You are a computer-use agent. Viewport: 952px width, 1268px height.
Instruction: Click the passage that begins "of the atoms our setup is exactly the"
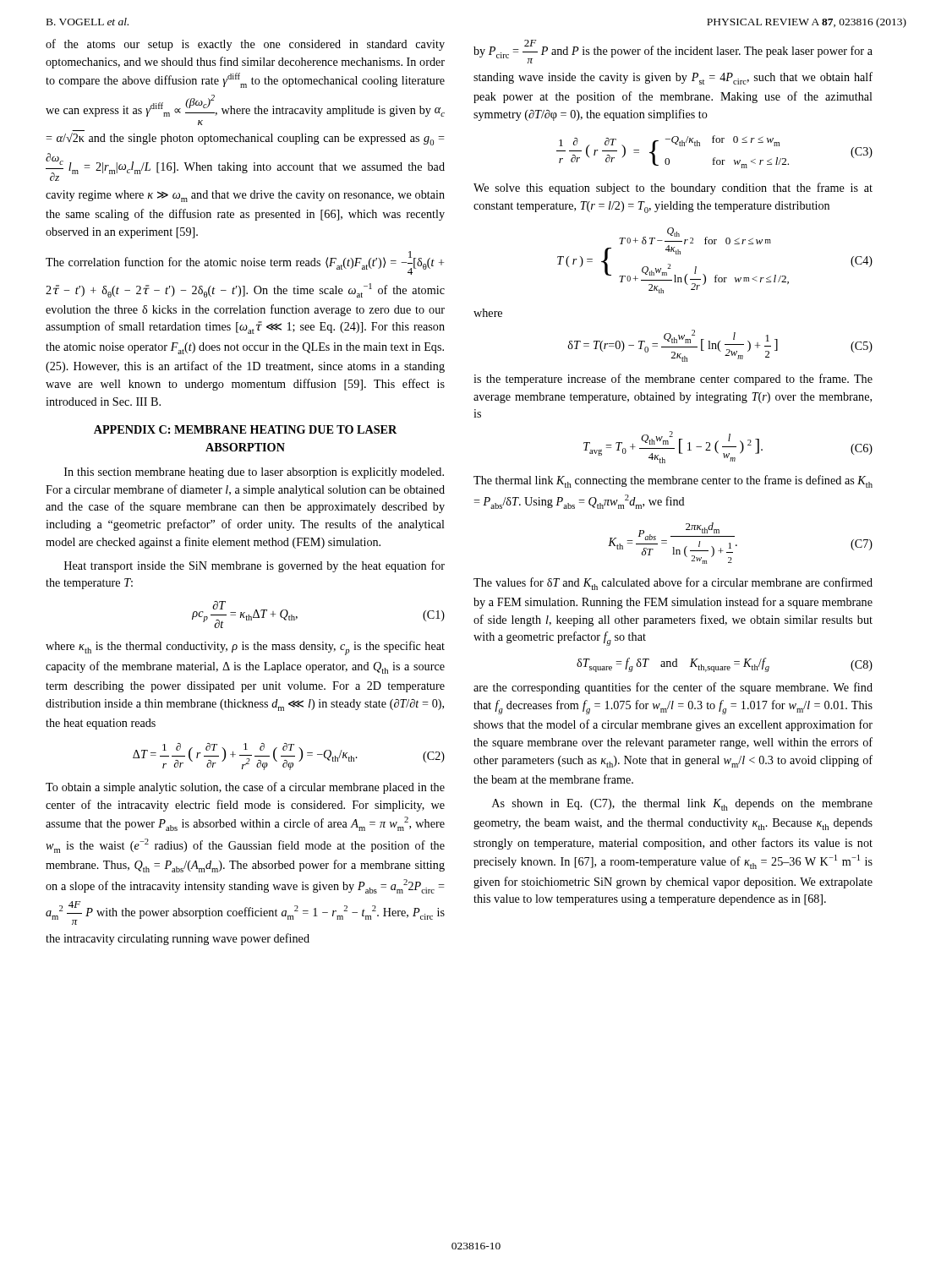click(245, 138)
